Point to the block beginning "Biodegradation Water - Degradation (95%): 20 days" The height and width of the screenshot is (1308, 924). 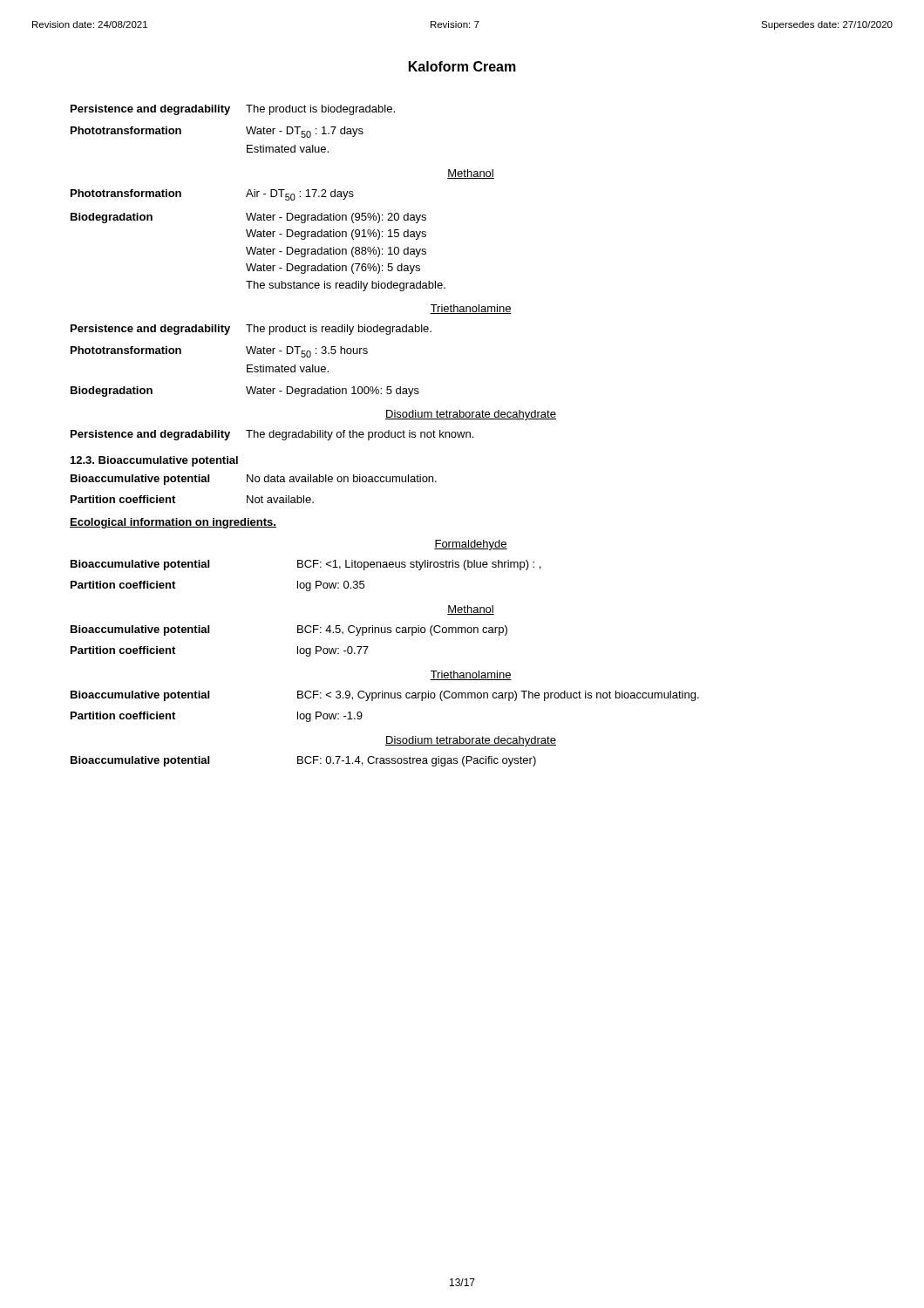point(248,218)
